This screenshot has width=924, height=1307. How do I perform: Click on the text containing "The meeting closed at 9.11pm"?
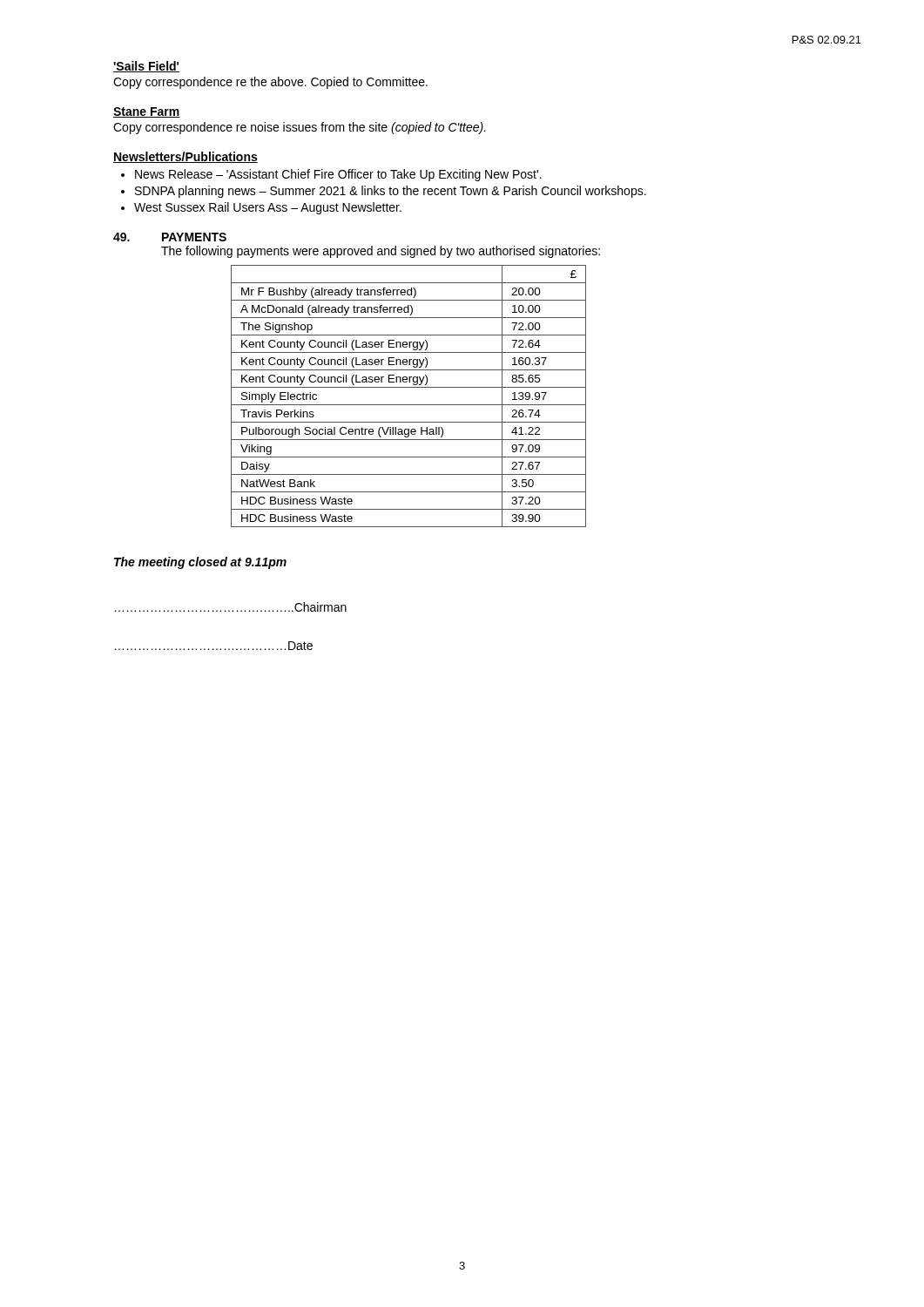pyautogui.click(x=200, y=562)
